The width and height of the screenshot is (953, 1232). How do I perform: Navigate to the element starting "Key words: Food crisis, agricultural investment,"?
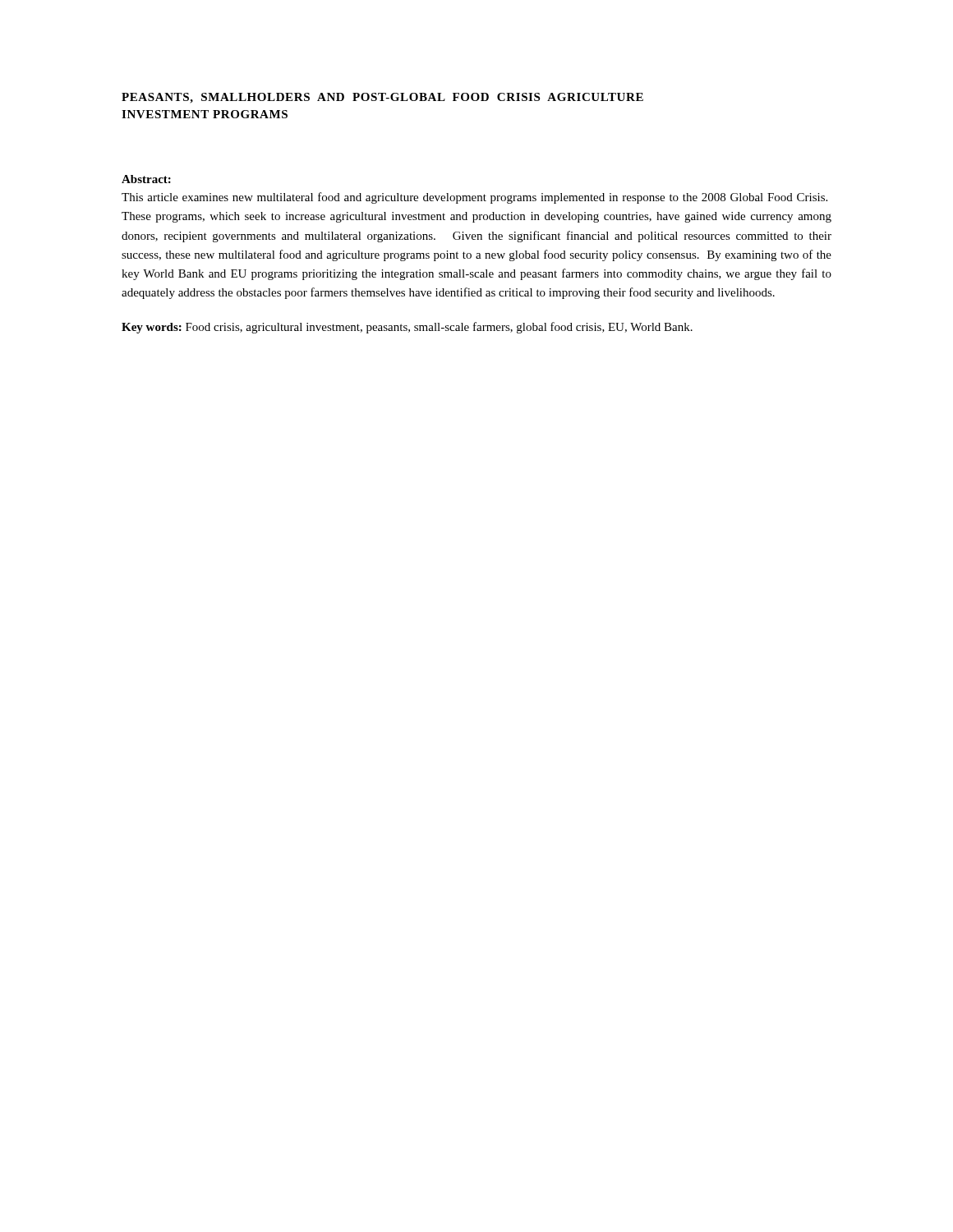pos(476,327)
